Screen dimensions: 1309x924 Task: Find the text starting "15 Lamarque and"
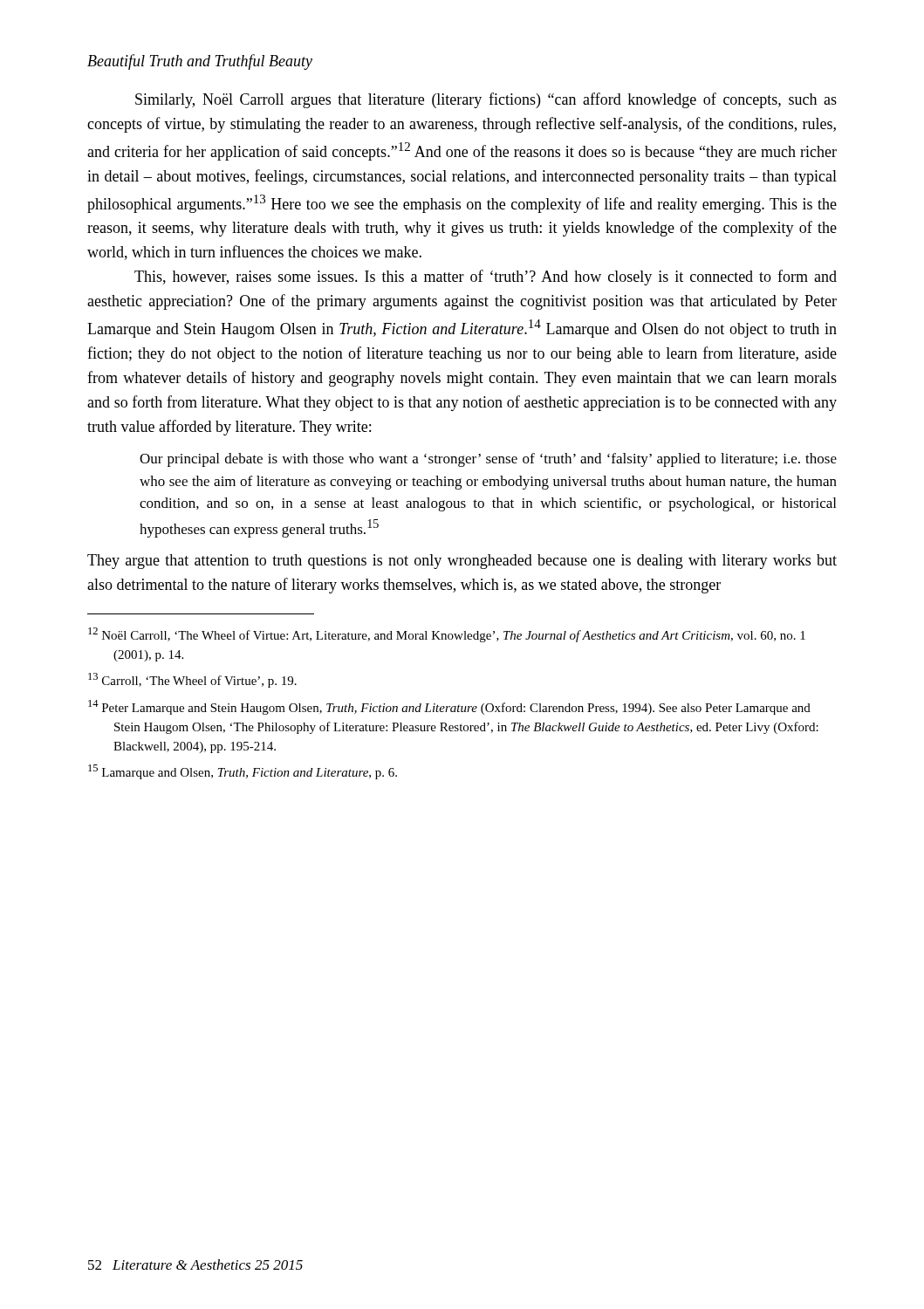[243, 772]
